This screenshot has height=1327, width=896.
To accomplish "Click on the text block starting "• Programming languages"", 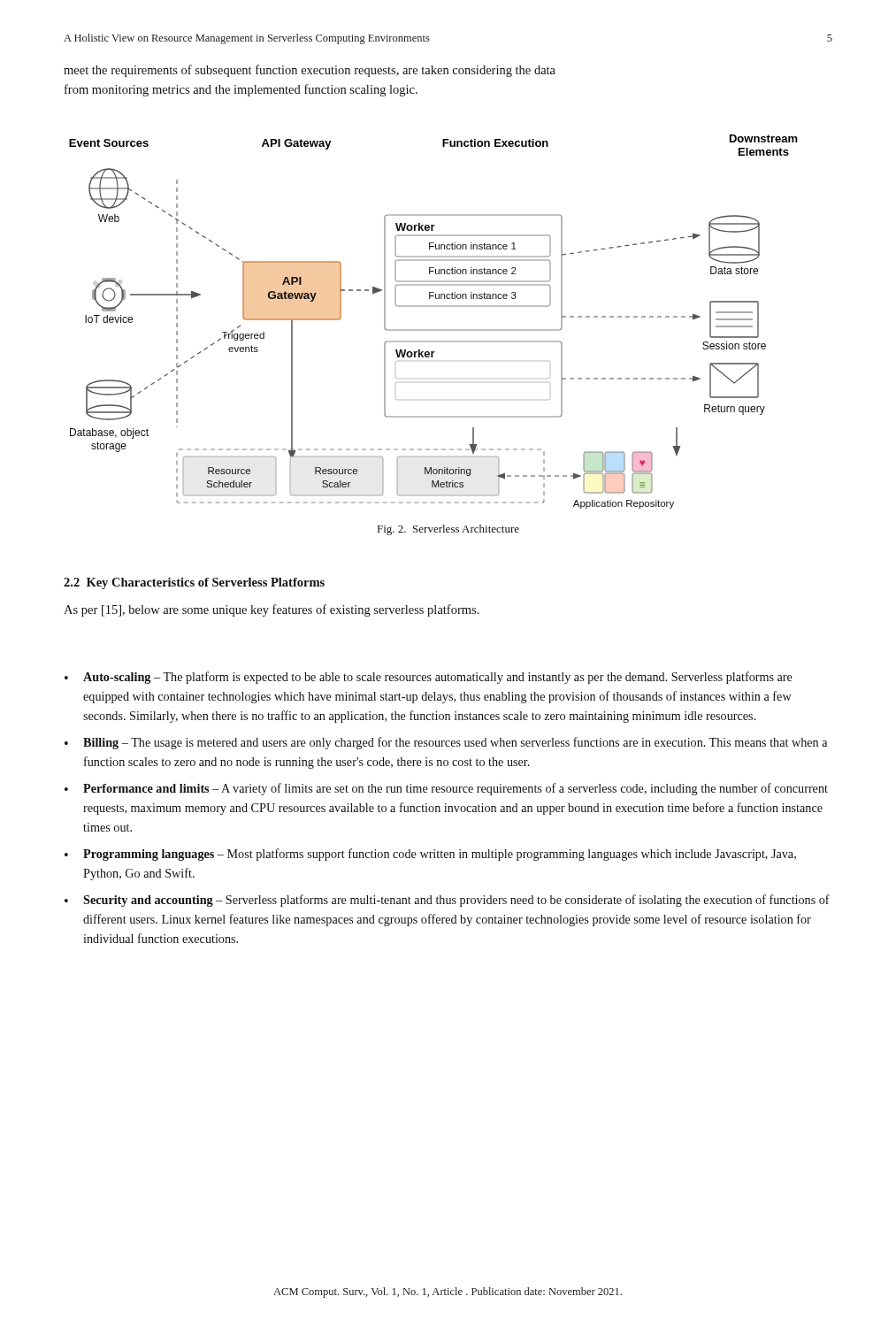I will 448,863.
